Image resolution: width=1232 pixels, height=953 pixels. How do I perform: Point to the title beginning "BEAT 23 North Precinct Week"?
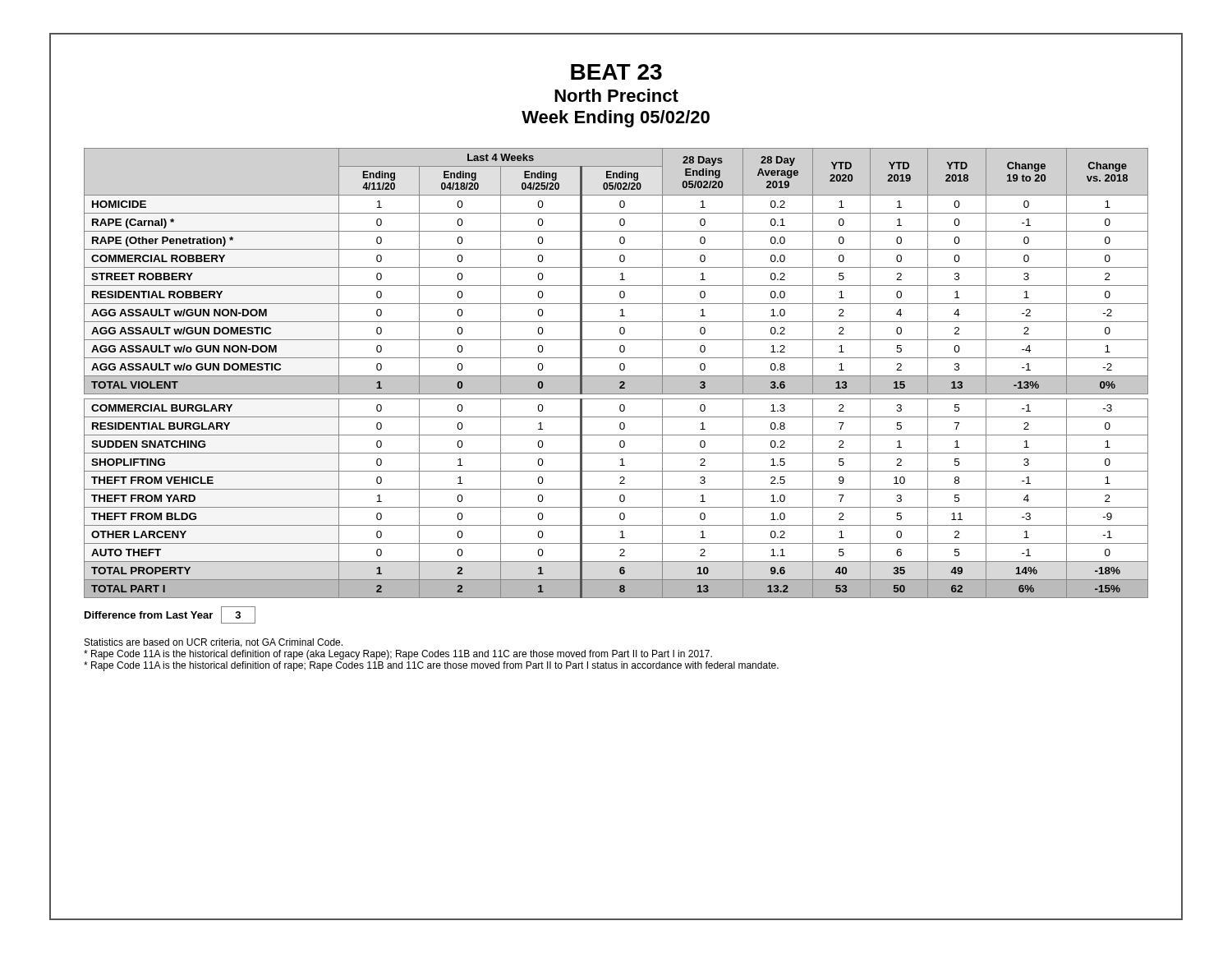[616, 94]
